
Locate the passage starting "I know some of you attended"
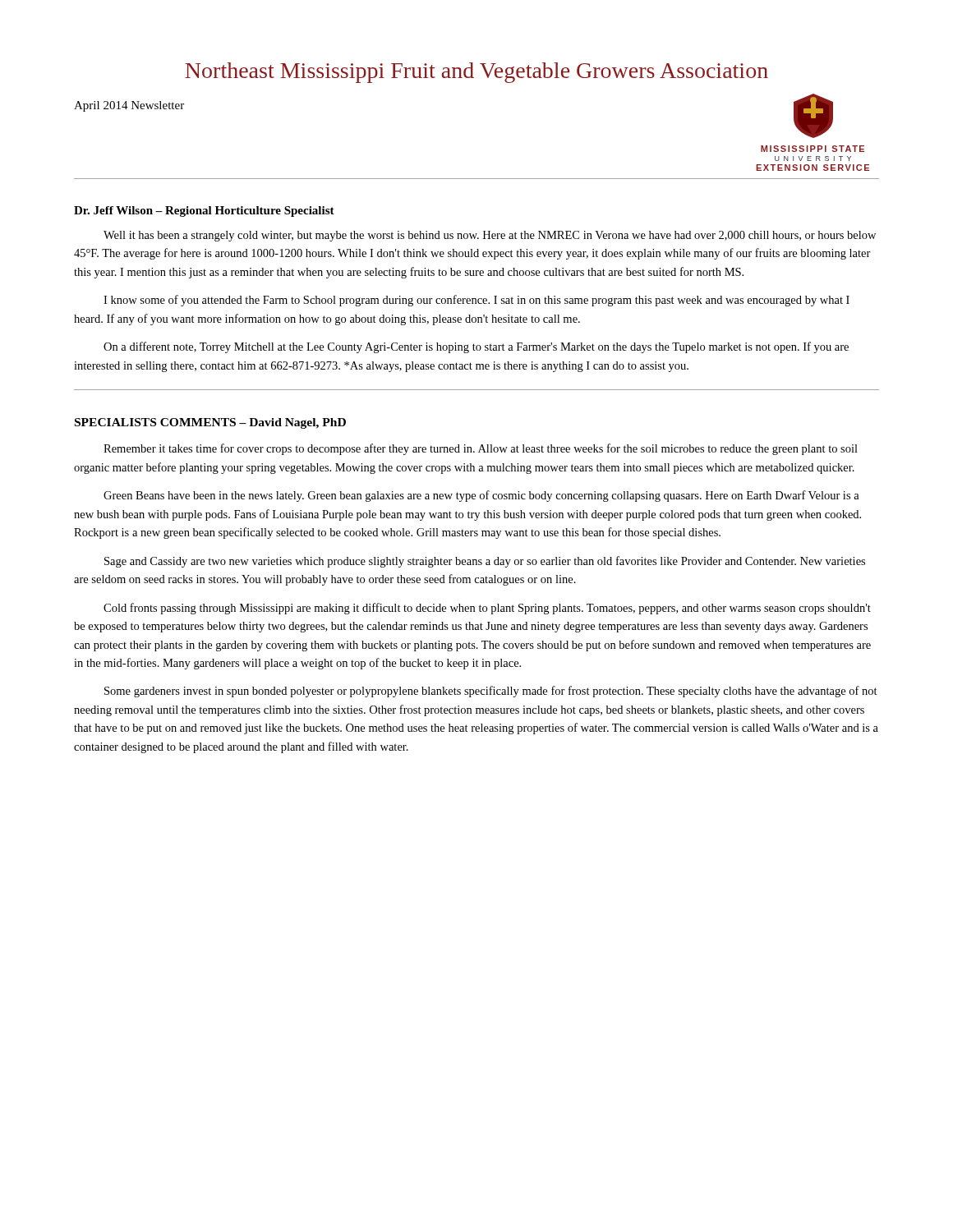(x=462, y=309)
